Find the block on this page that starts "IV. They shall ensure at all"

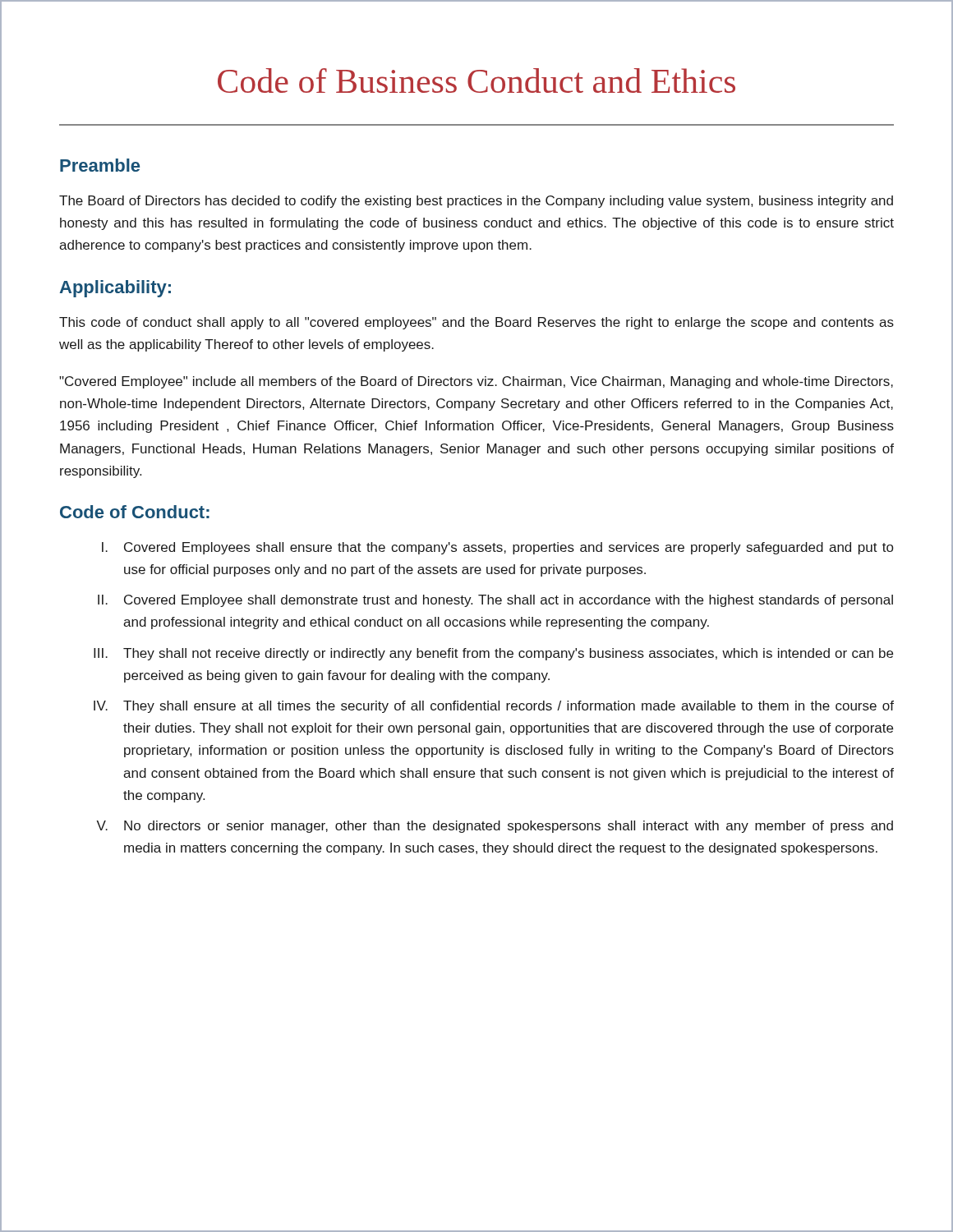tap(476, 751)
